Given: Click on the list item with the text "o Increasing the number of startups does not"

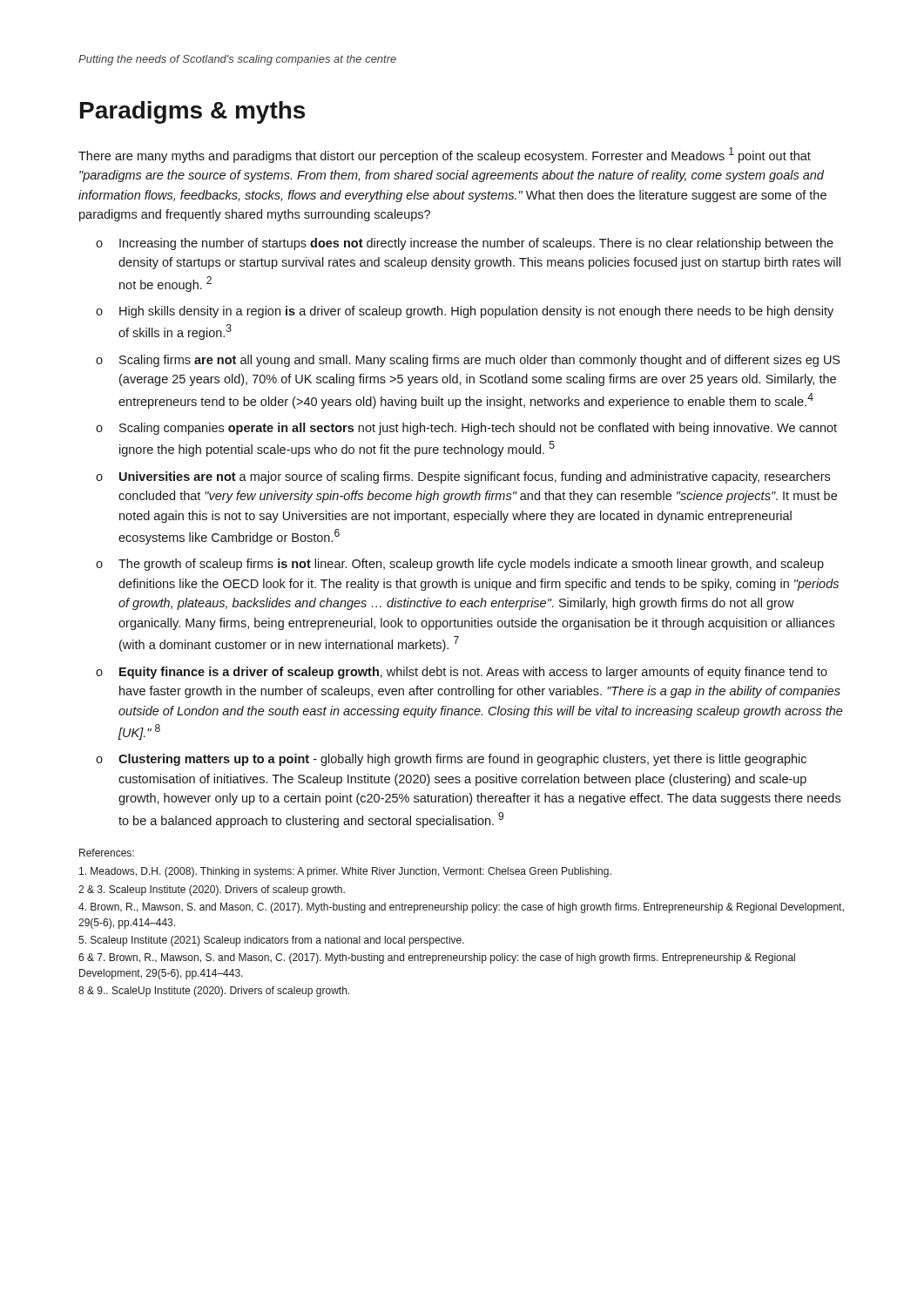Looking at the screenshot, I should [471, 264].
